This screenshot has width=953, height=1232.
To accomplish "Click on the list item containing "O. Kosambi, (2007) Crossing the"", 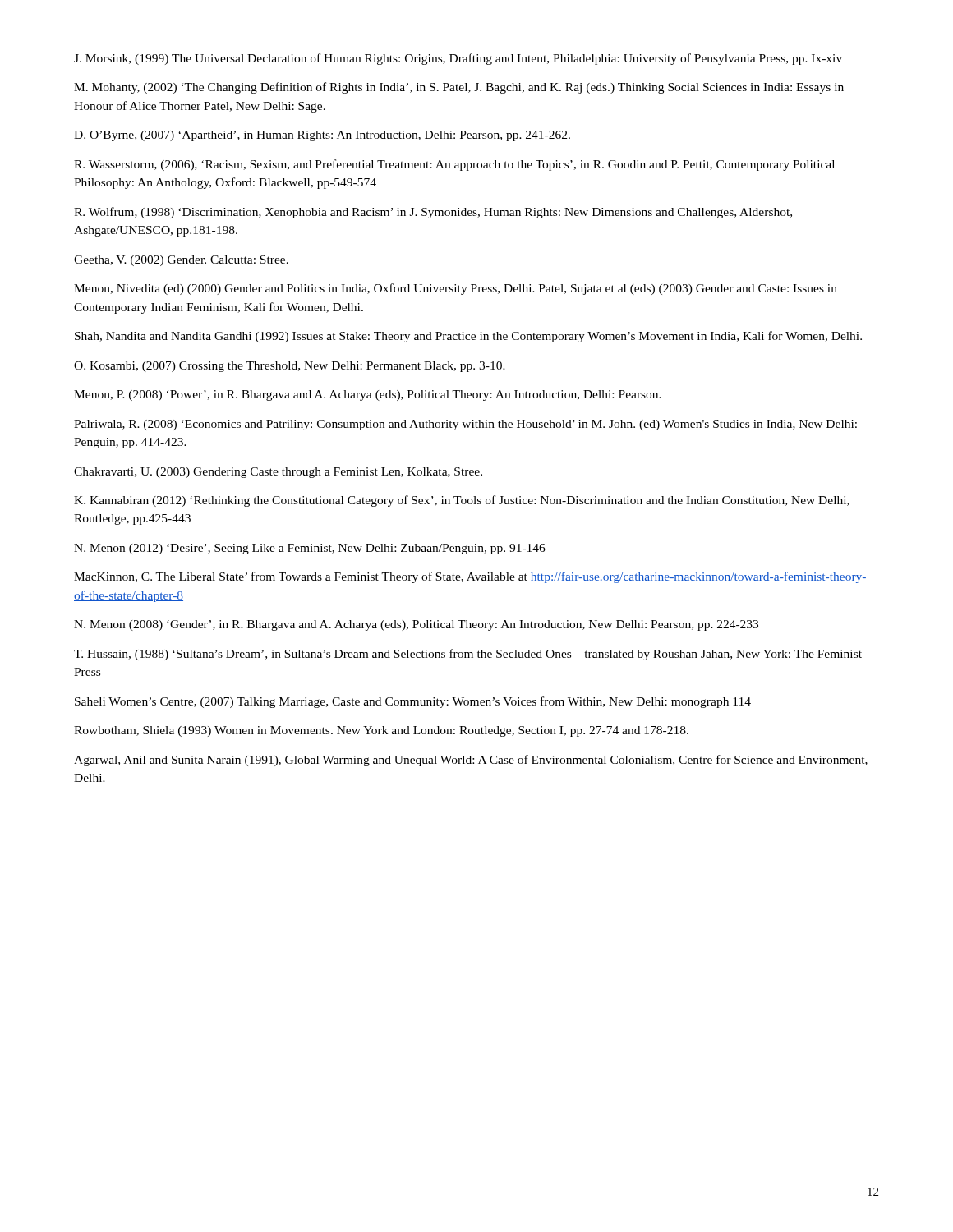I will coord(290,365).
